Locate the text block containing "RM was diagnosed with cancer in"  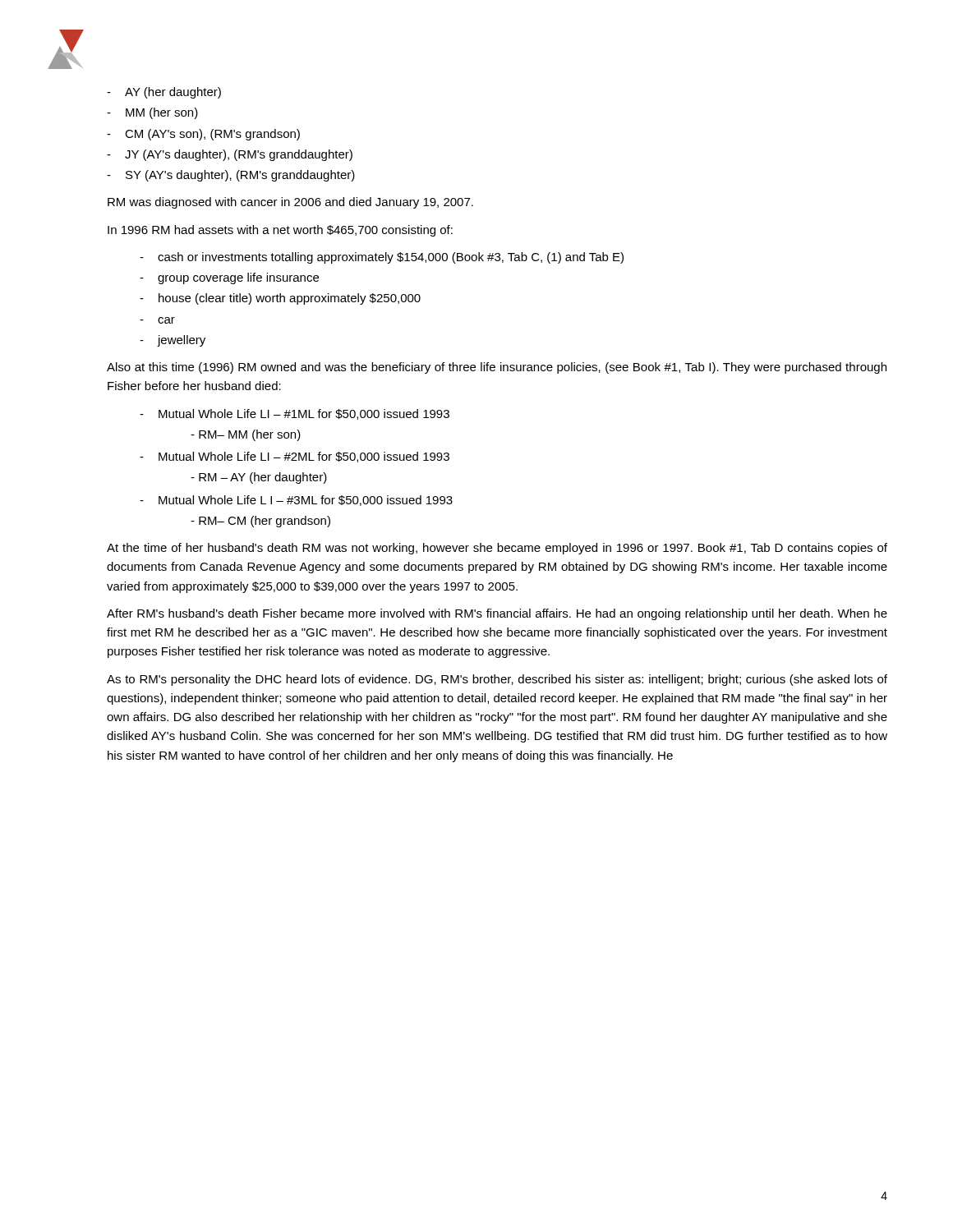pos(290,202)
